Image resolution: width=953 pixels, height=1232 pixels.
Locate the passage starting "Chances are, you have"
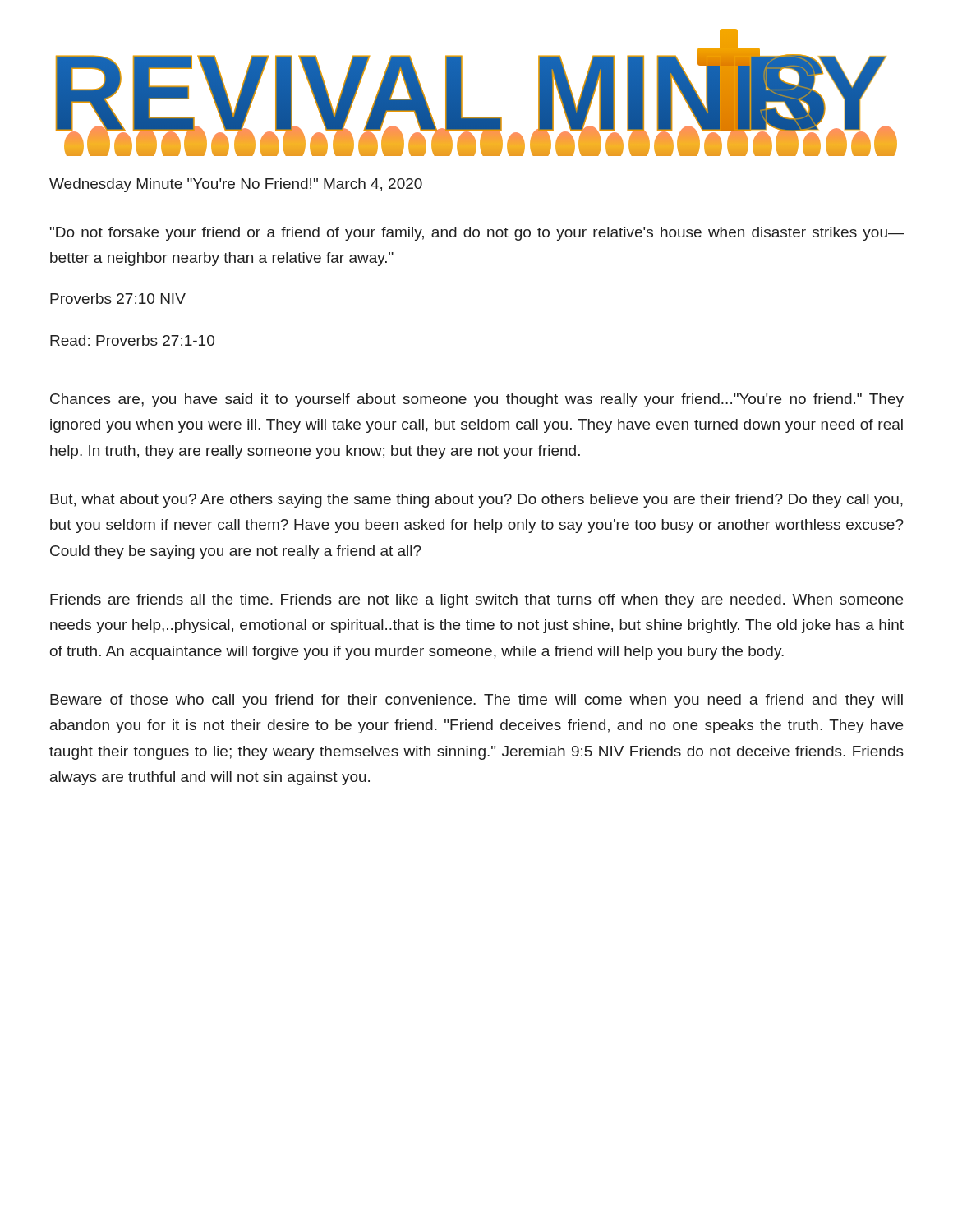[x=476, y=424]
